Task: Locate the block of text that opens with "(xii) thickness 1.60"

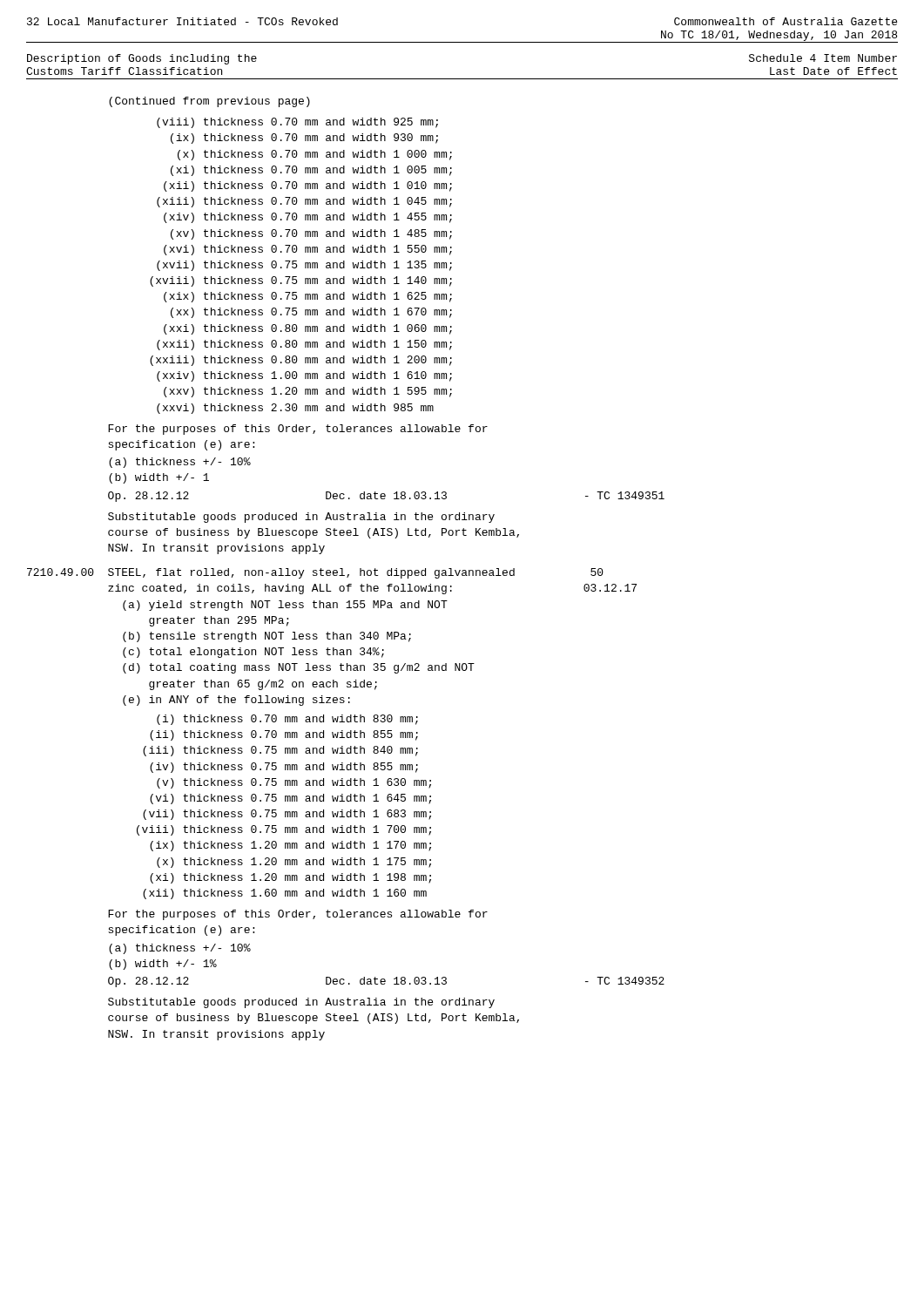Action: click(x=285, y=894)
